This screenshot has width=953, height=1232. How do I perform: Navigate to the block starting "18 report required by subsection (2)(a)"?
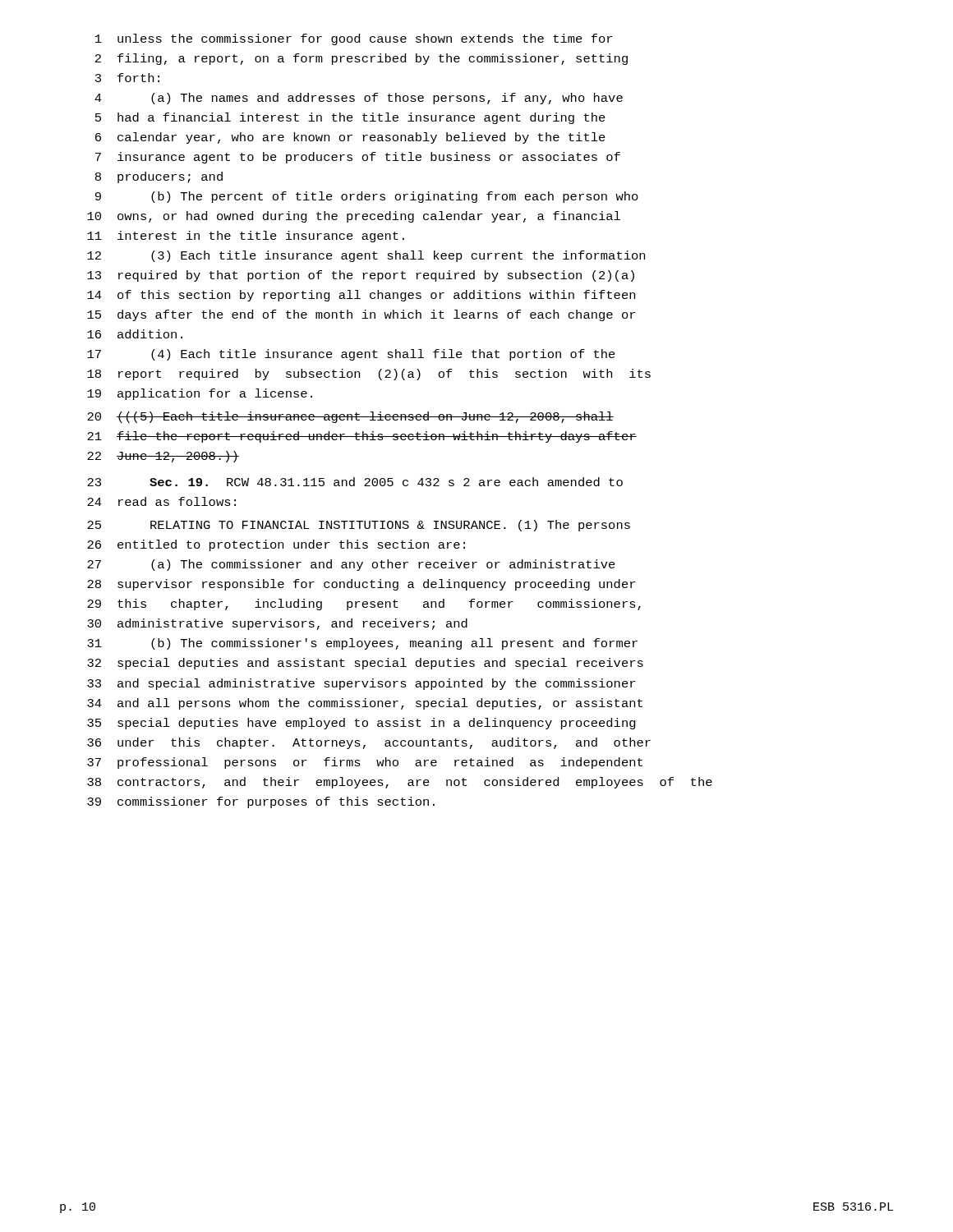(476, 375)
